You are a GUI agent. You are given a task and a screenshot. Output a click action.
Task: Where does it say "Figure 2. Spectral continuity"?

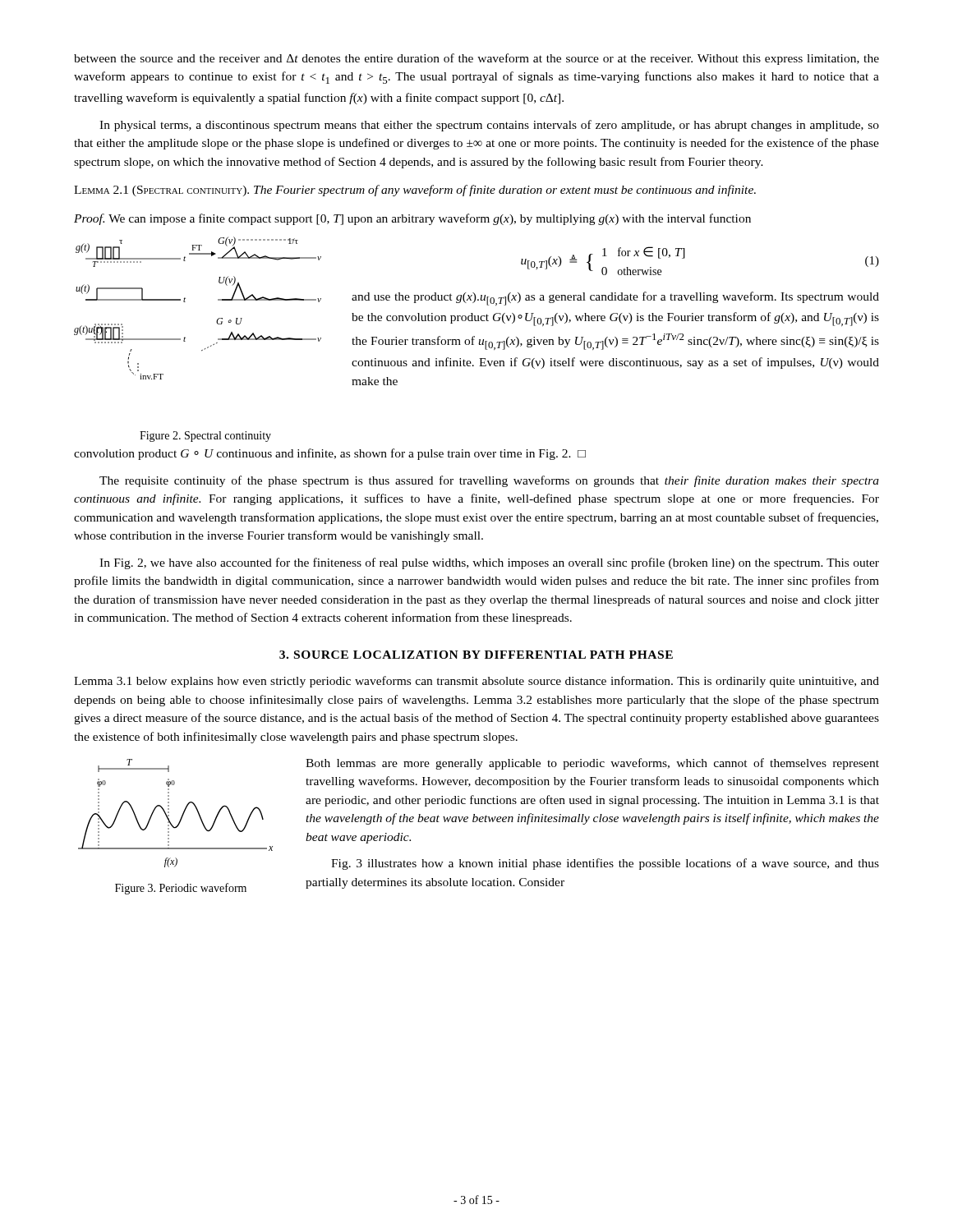(x=205, y=436)
